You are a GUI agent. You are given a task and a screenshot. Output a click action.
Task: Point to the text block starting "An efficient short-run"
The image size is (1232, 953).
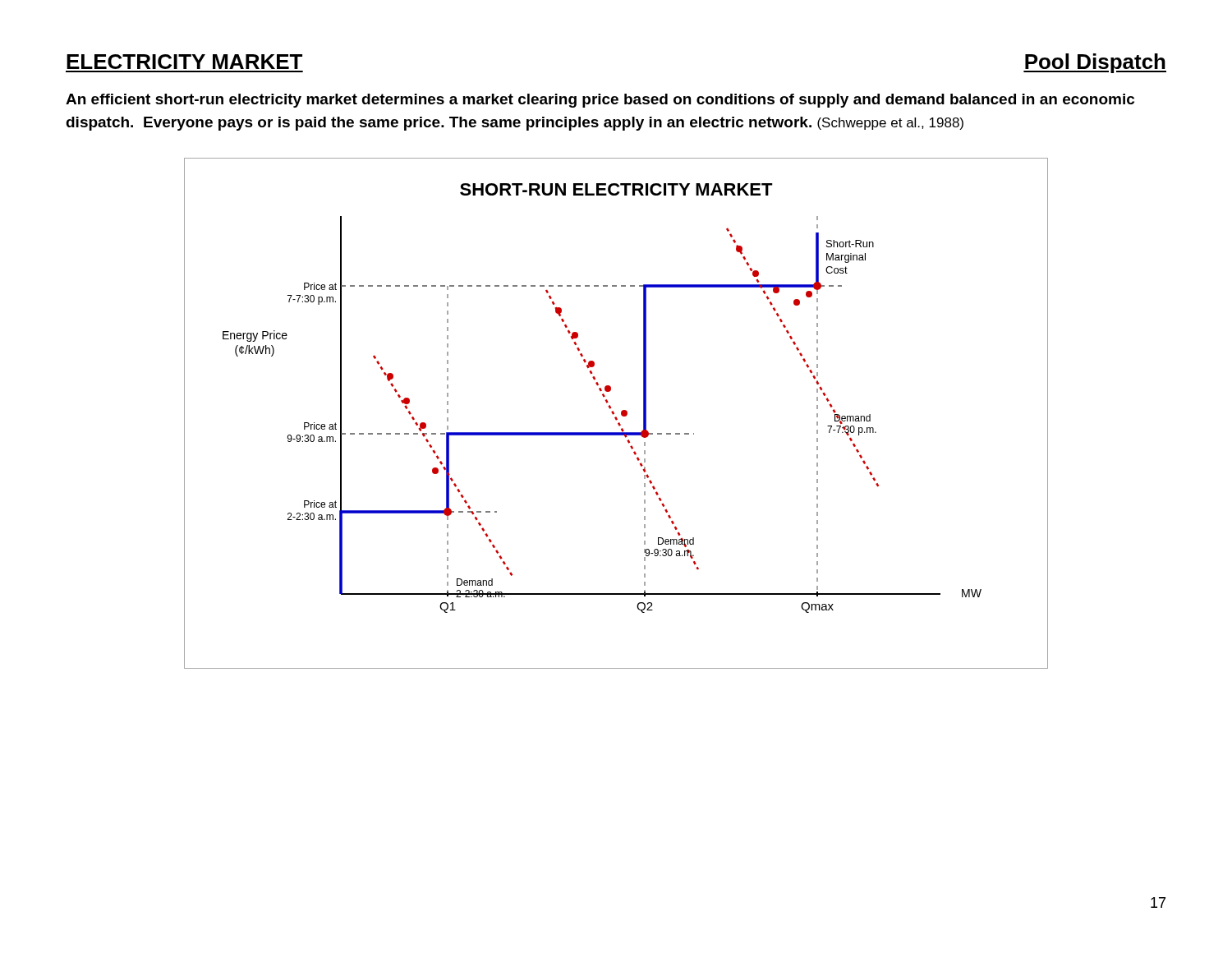[600, 110]
